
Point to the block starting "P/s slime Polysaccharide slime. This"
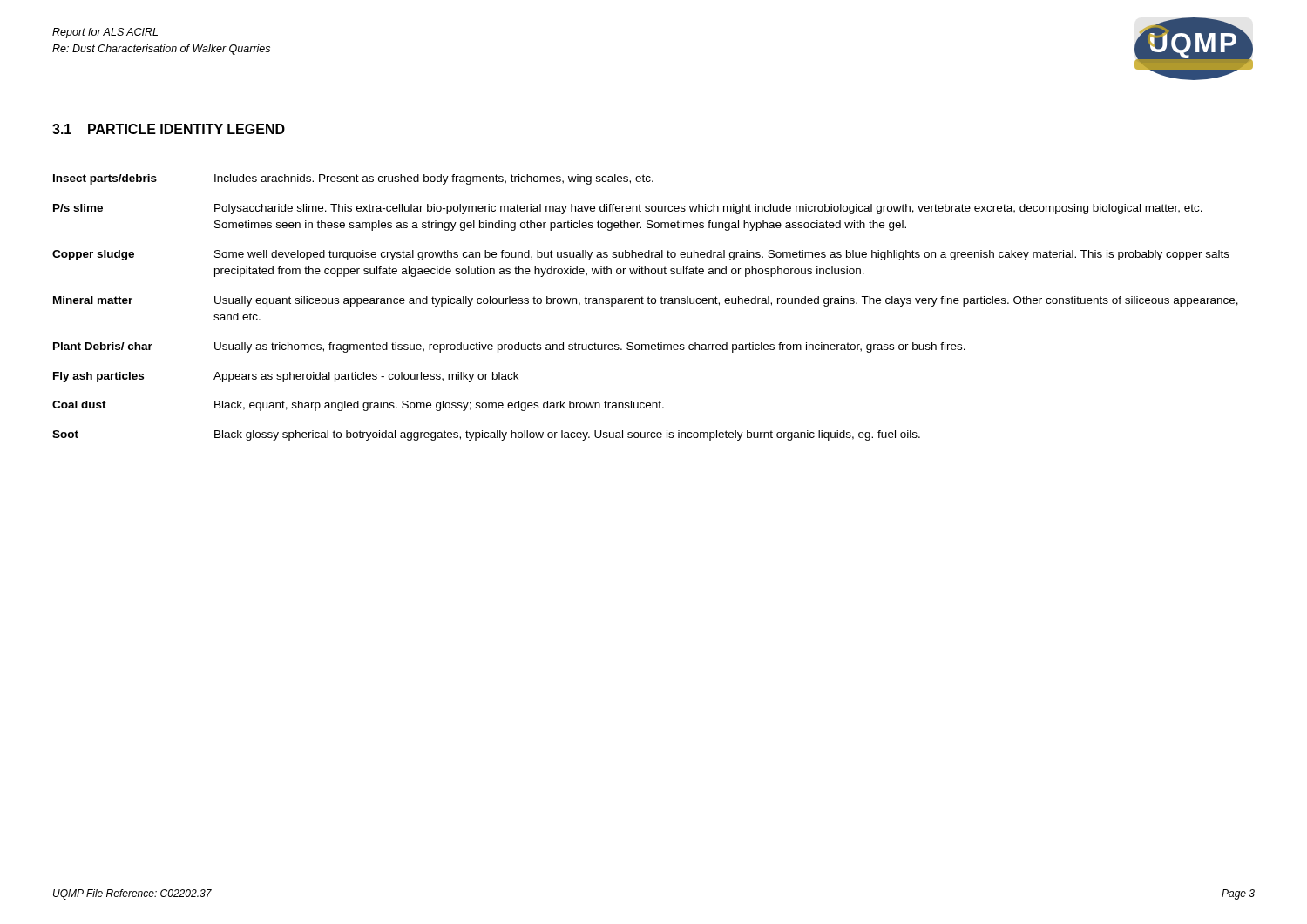[x=654, y=216]
